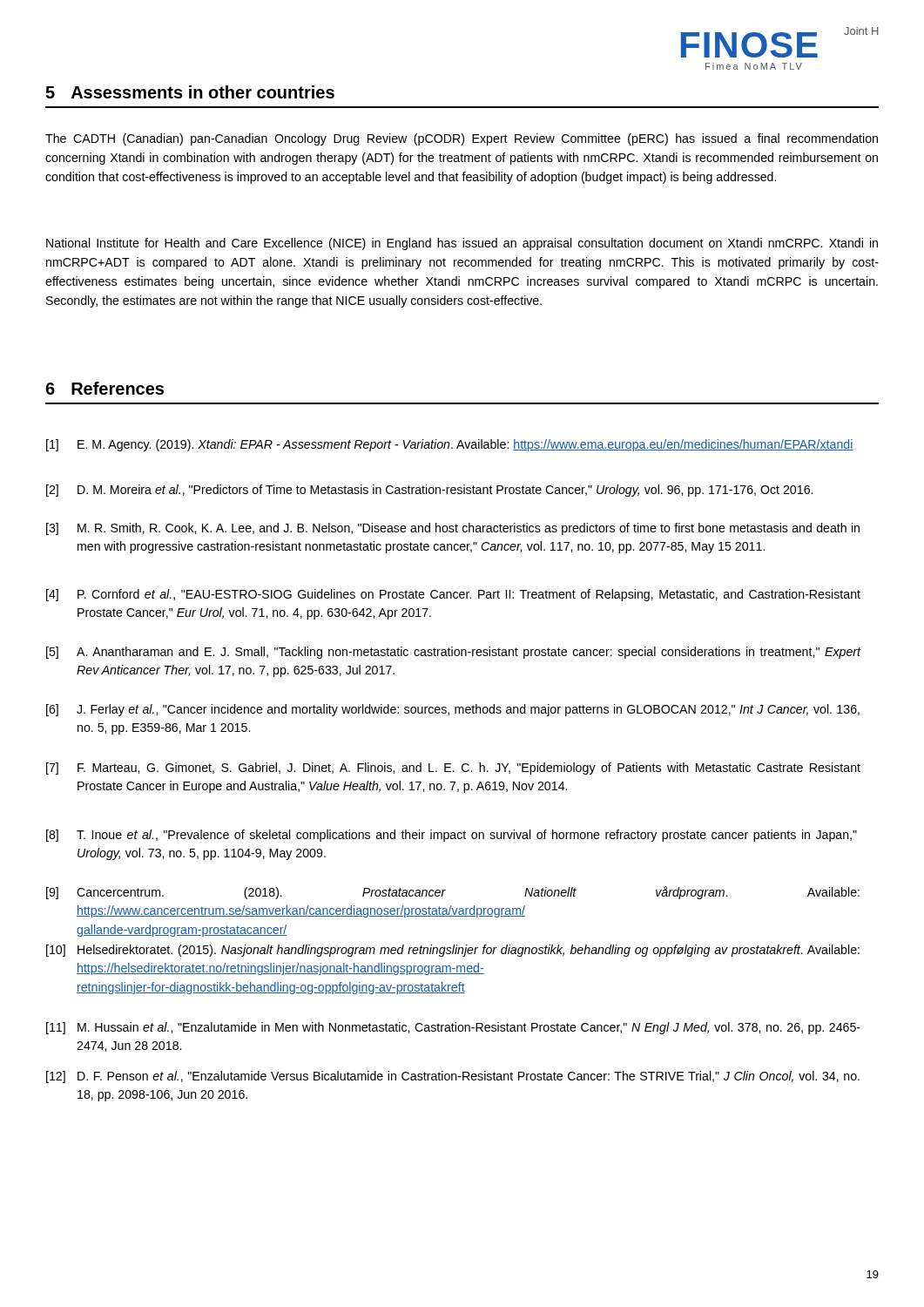Click on the element starting "[8]T. Inoue et"
924x1307 pixels.
click(x=453, y=845)
